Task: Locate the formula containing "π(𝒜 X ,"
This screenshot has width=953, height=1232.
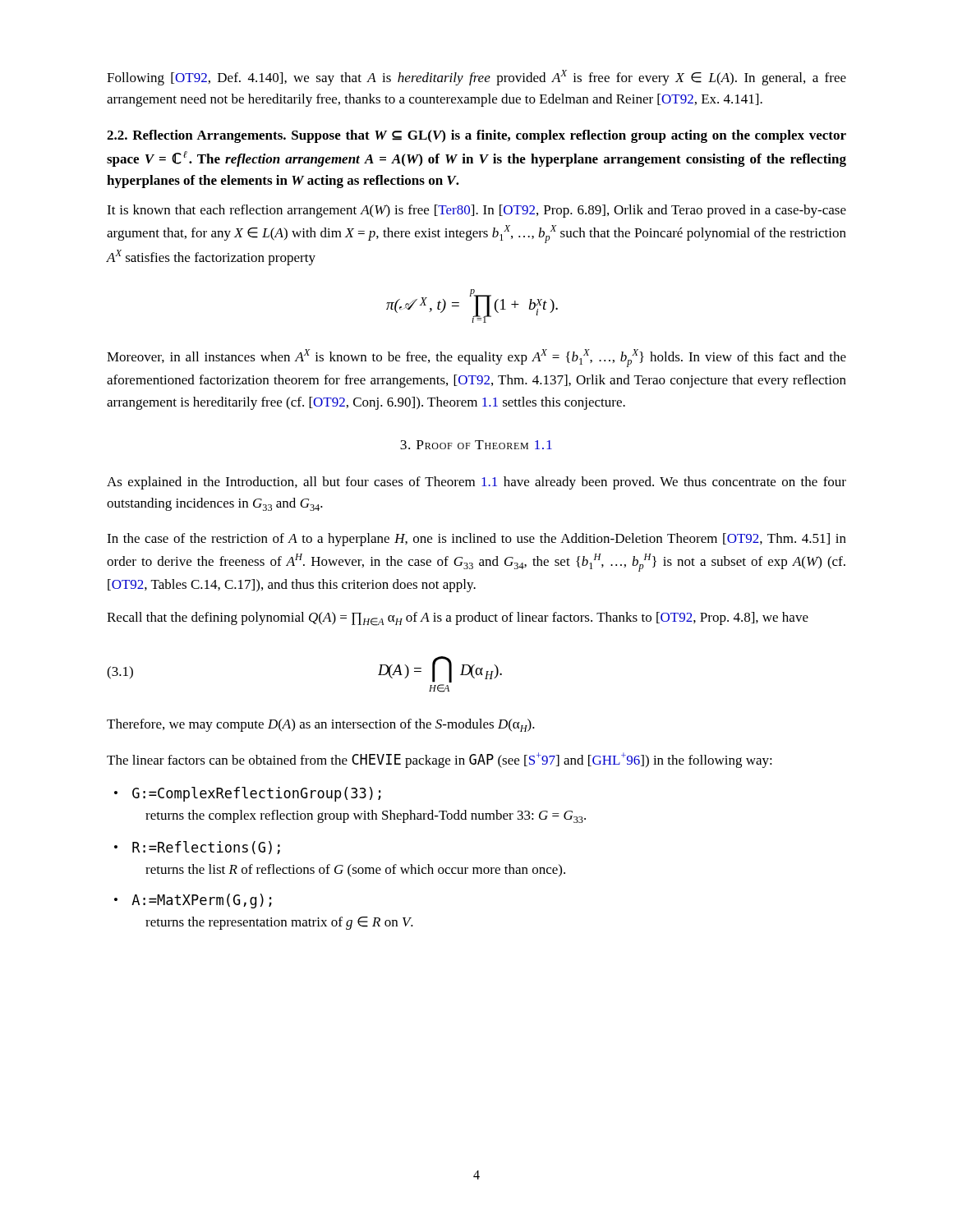Action: click(x=476, y=305)
